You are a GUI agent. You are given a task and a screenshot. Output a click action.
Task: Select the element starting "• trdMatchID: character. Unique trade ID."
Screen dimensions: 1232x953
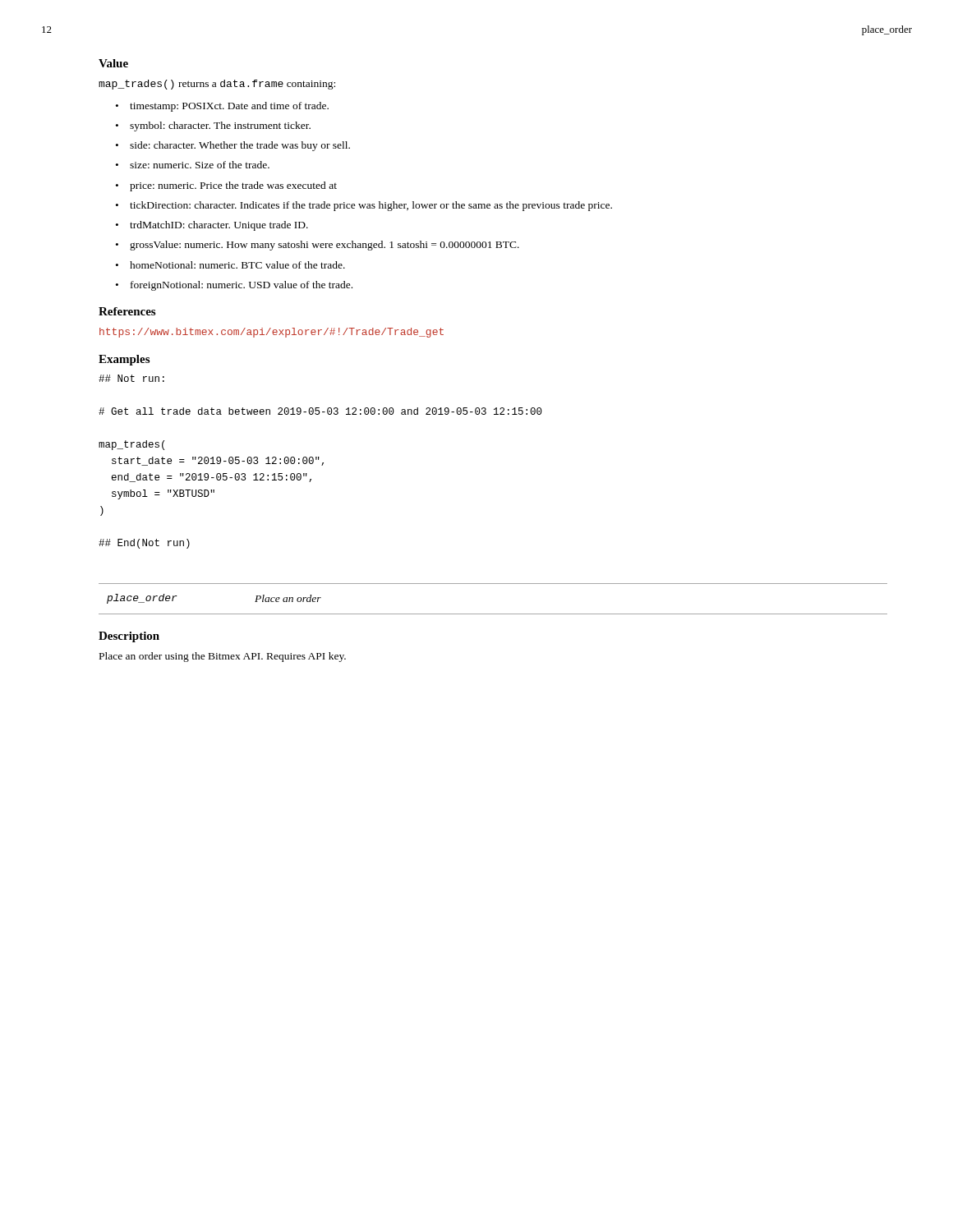coord(212,226)
